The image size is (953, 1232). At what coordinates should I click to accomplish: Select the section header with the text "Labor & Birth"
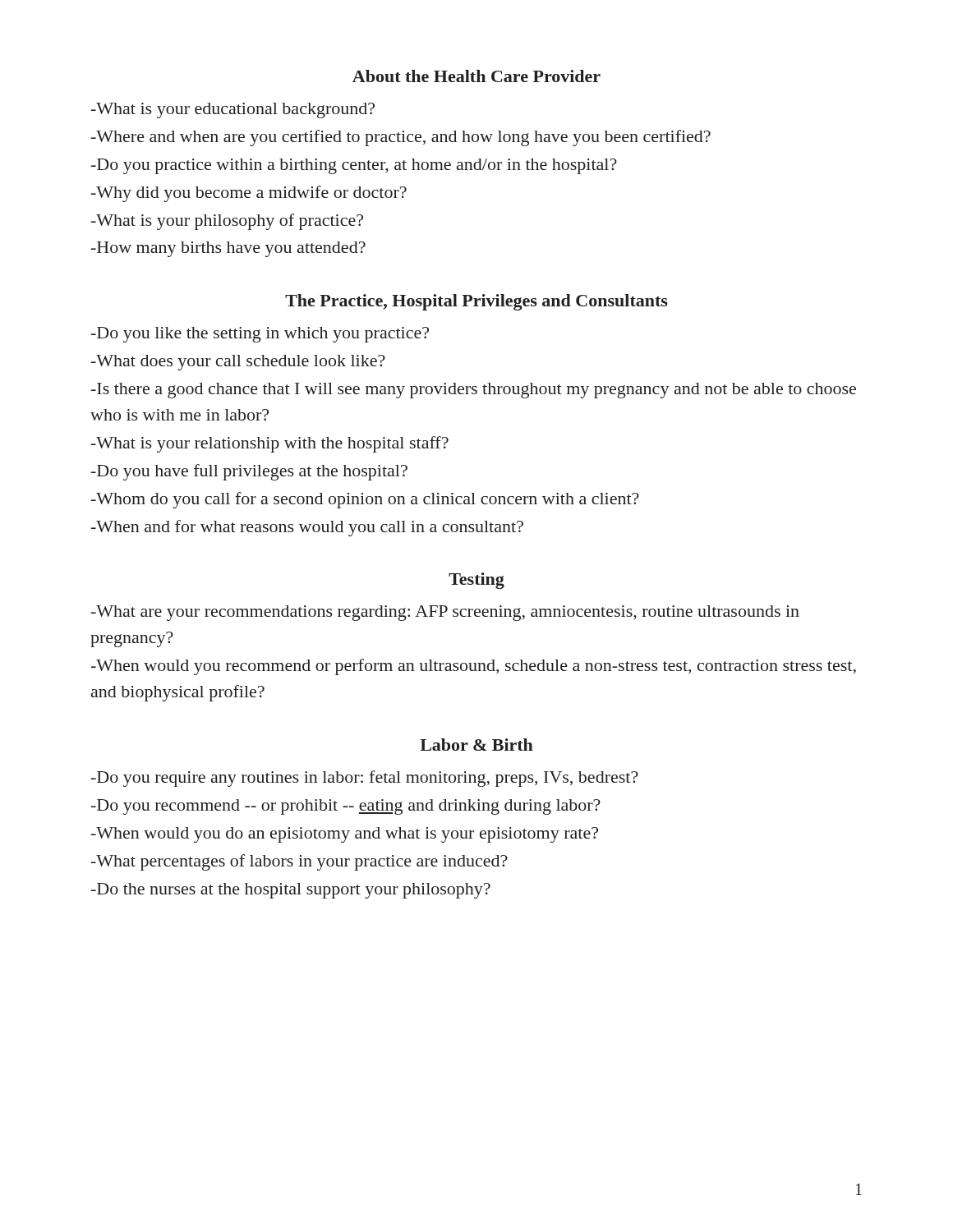tap(476, 745)
